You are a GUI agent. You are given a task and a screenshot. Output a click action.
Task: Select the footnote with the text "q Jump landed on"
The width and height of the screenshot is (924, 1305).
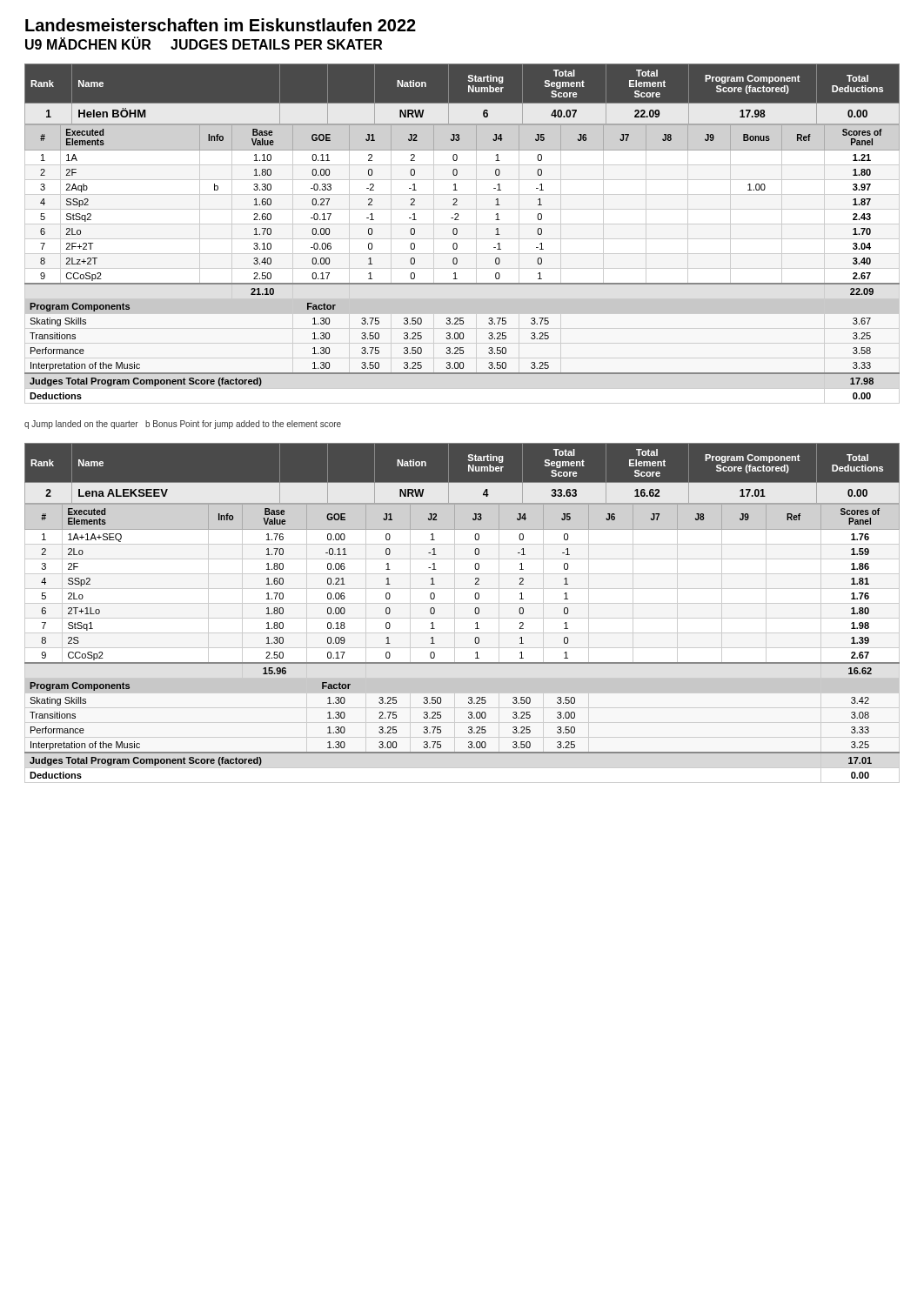tap(183, 424)
